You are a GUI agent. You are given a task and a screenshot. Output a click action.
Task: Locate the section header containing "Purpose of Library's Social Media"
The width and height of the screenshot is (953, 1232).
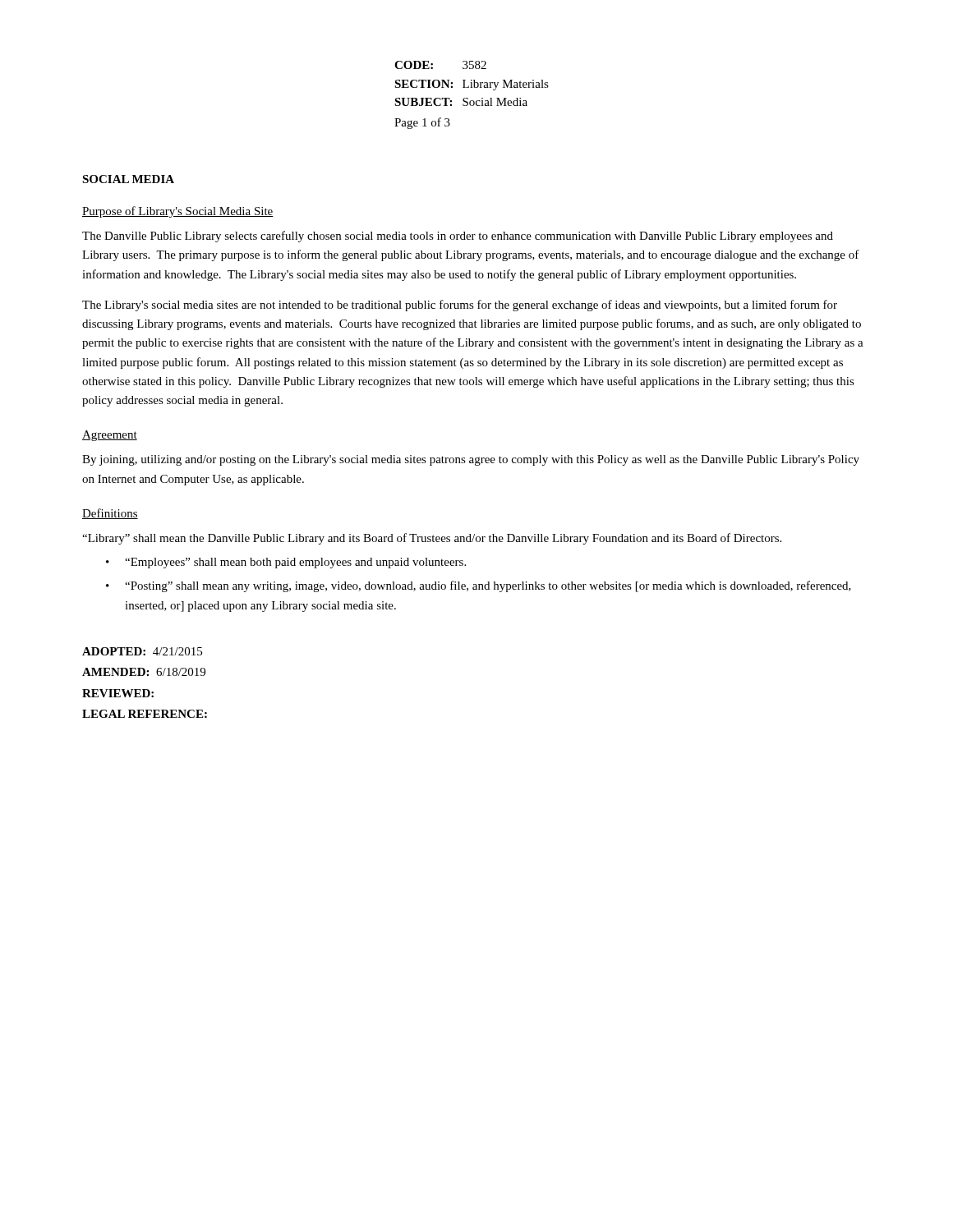178,211
